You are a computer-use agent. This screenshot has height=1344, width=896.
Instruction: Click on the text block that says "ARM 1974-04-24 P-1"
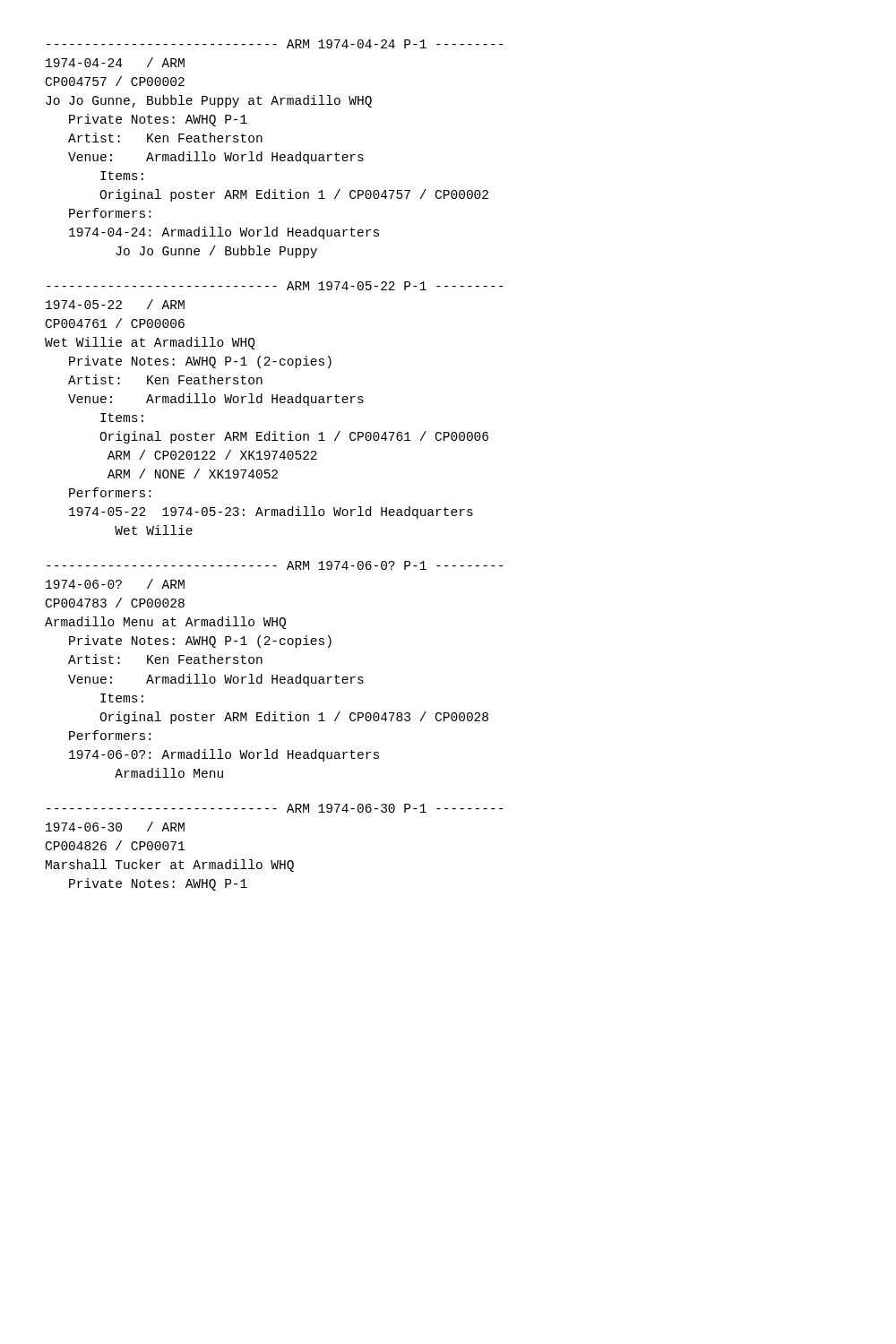[275, 44]
